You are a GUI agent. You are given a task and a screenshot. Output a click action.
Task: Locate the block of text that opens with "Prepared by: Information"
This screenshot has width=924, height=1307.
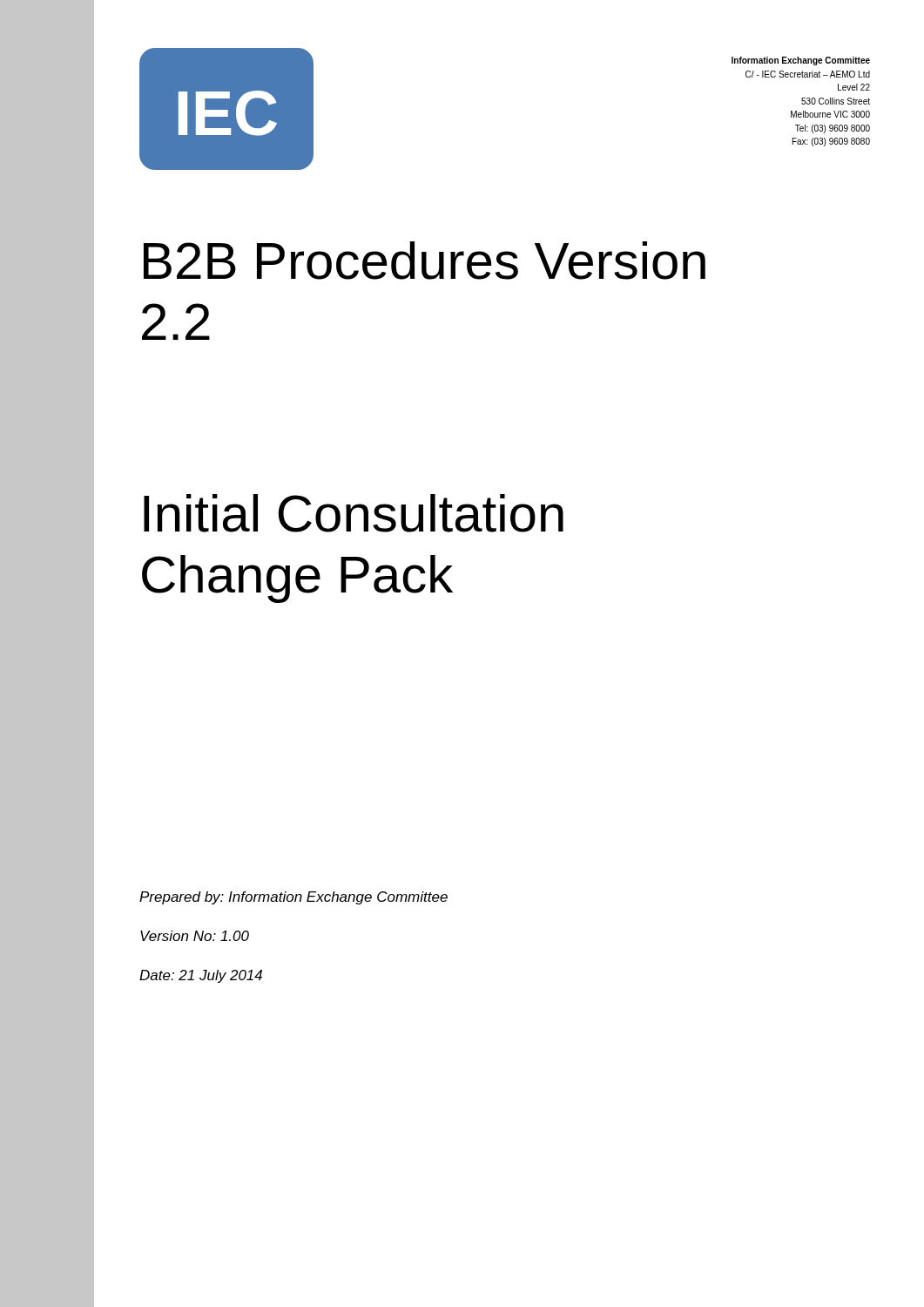[294, 897]
